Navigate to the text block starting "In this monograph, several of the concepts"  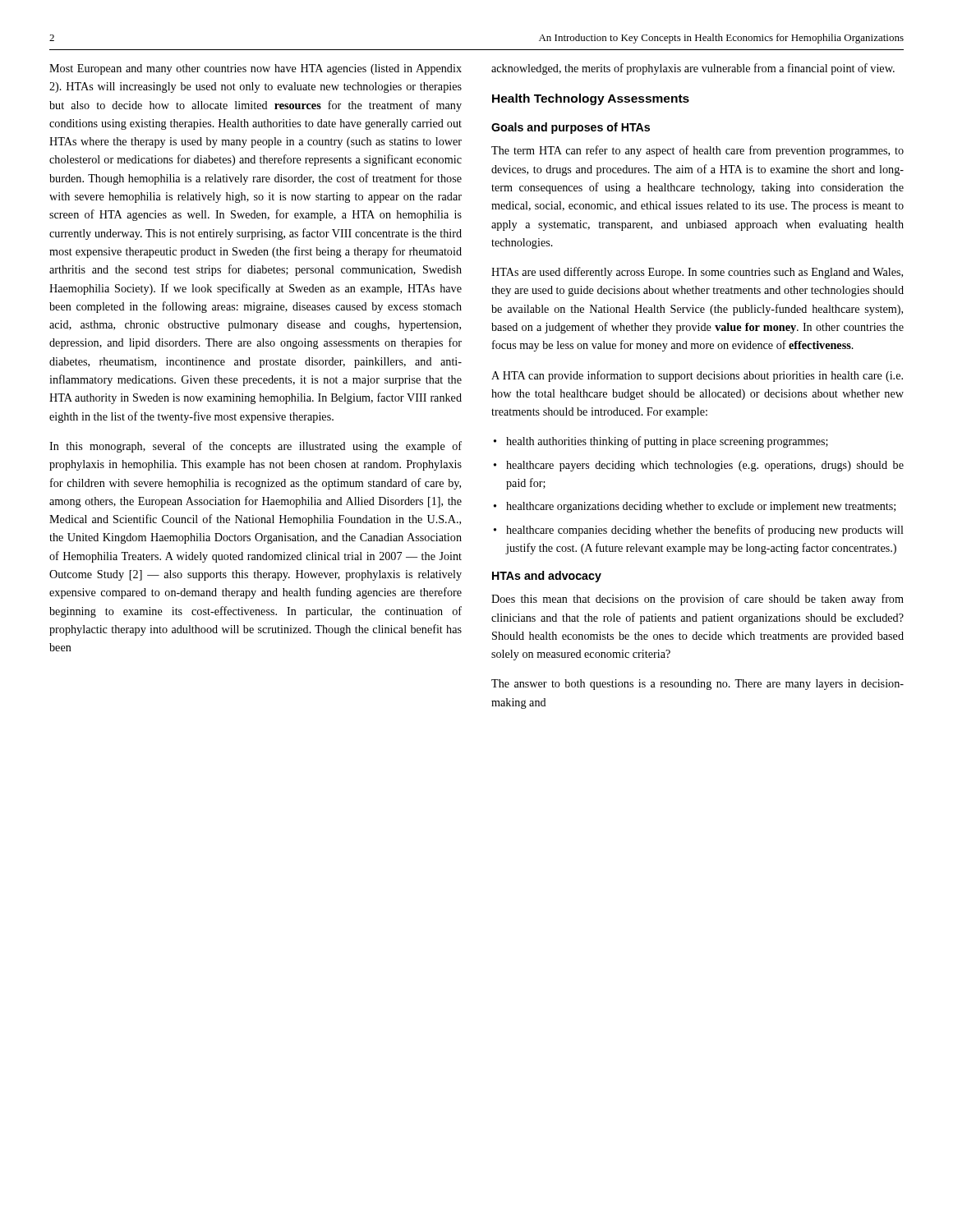point(255,547)
